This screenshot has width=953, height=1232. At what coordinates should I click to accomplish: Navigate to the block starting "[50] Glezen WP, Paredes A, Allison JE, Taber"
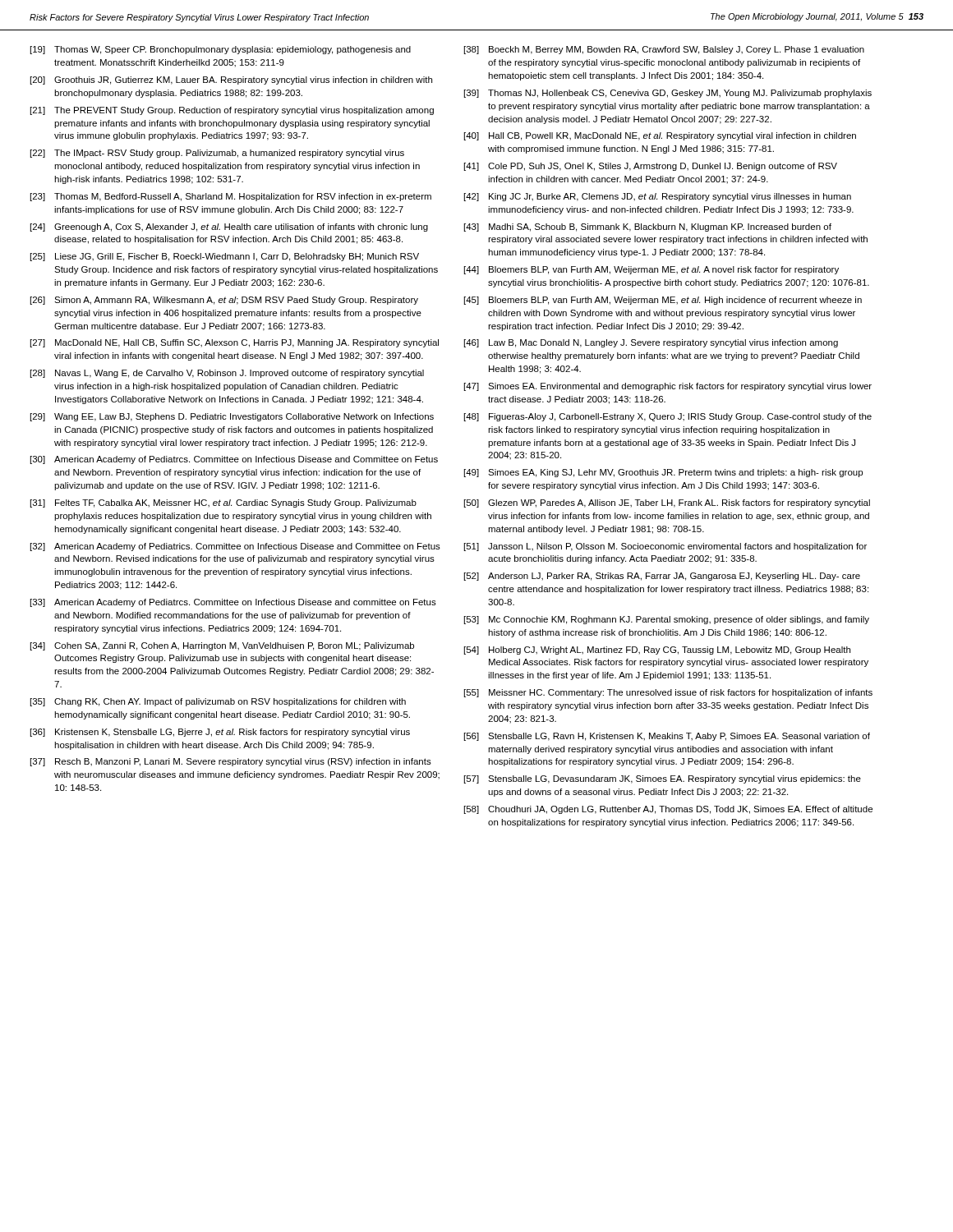pos(669,516)
